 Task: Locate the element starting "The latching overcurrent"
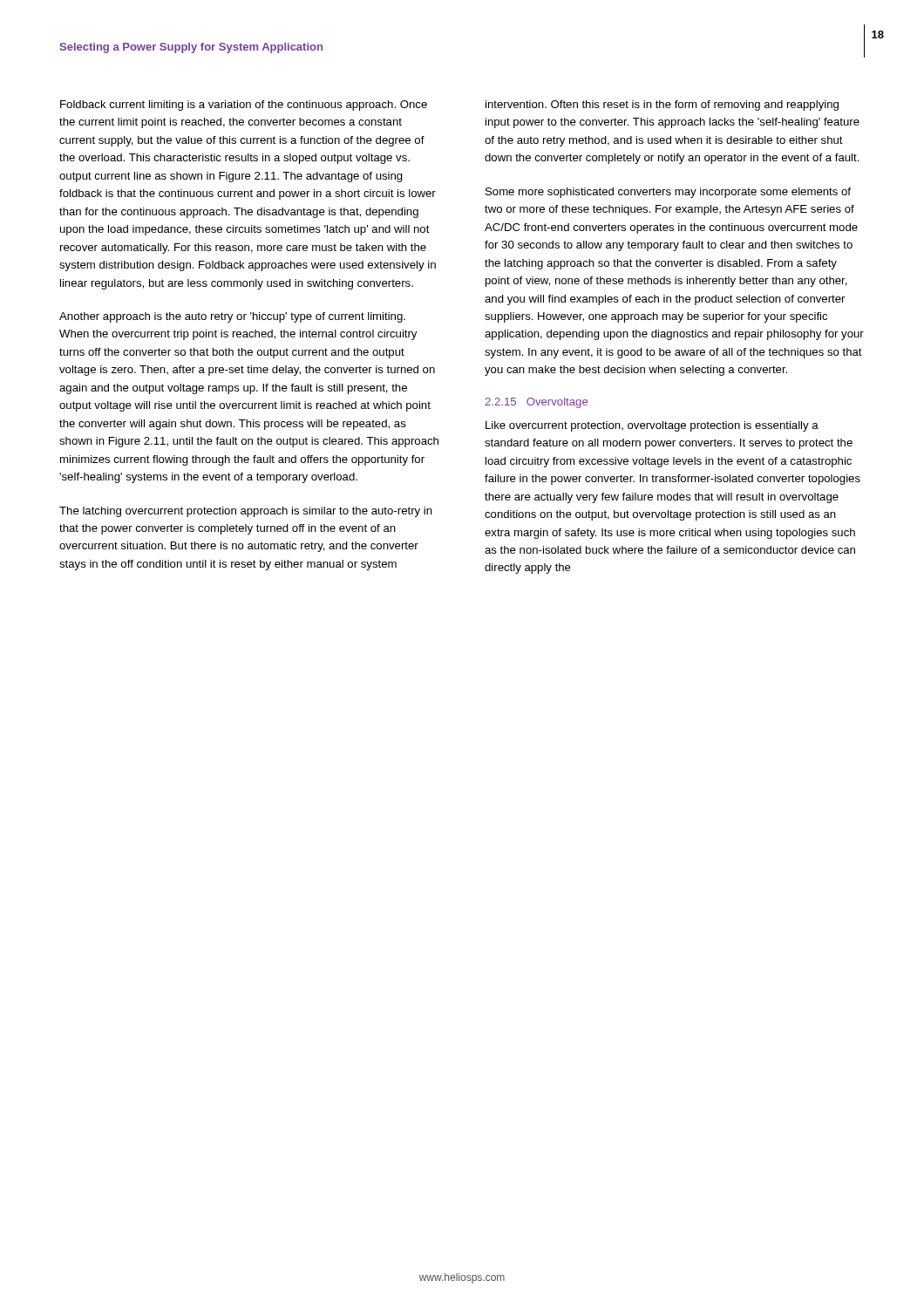click(x=246, y=537)
